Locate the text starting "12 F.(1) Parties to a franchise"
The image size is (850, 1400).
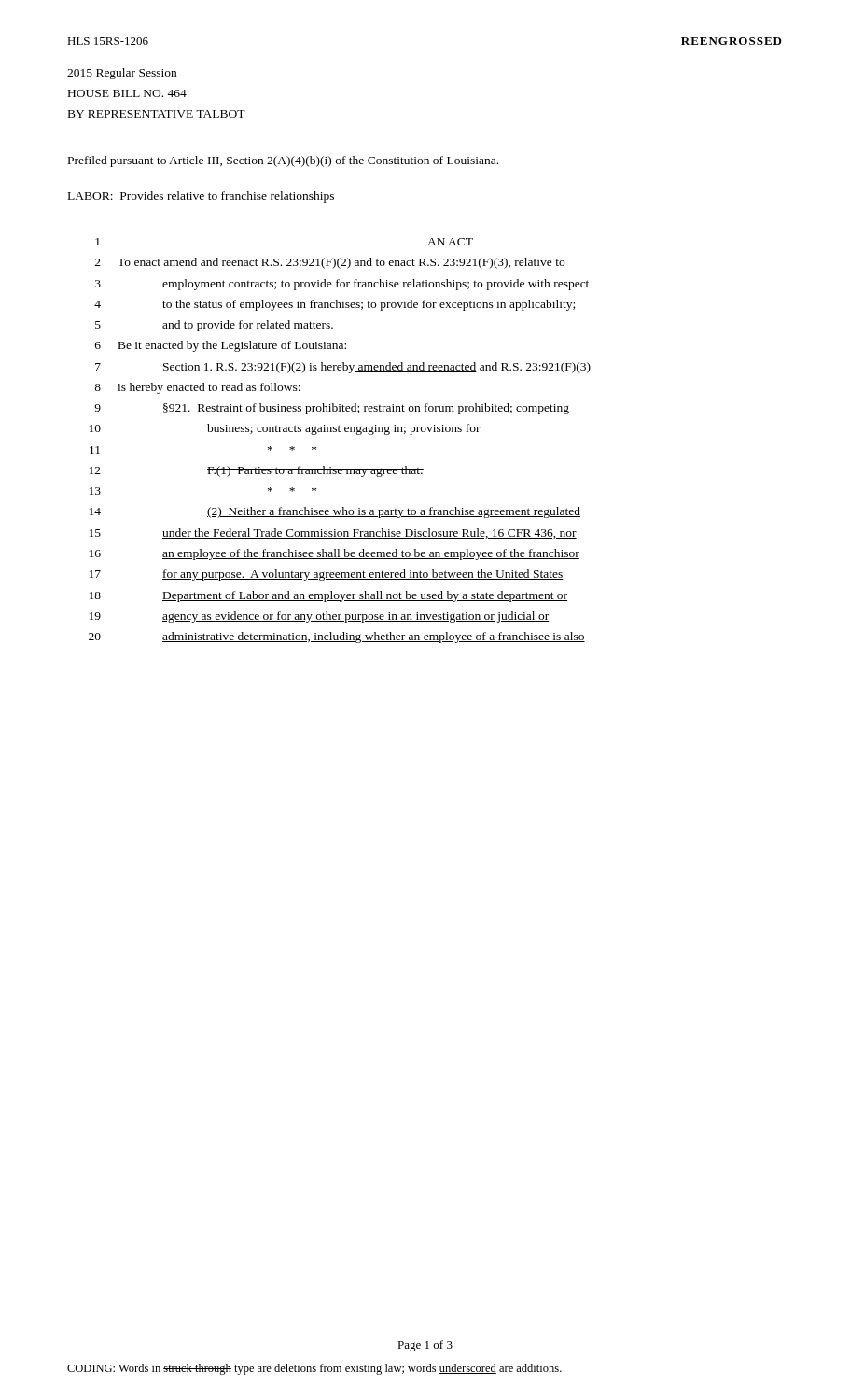pos(425,470)
